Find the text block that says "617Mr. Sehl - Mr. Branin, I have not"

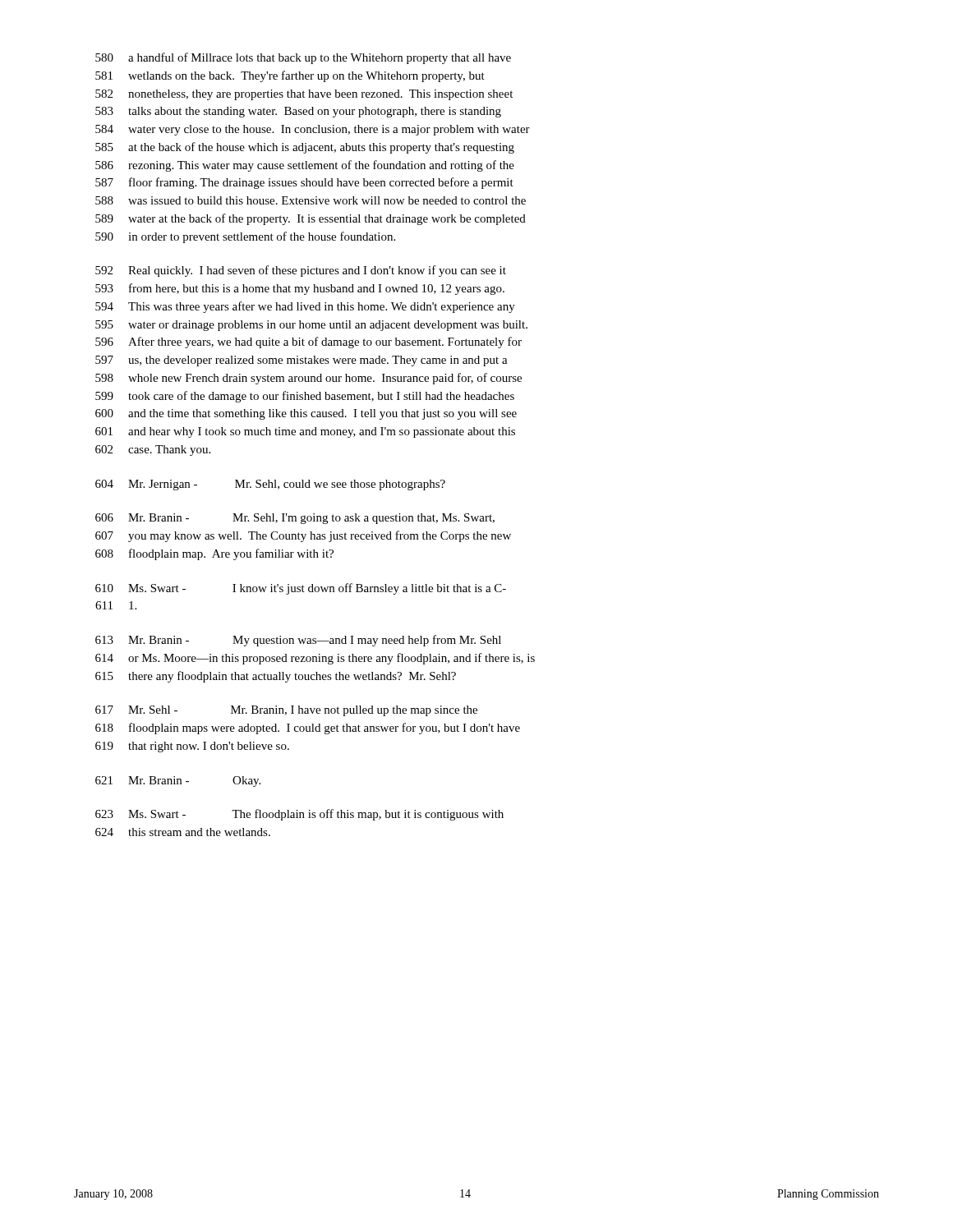pyautogui.click(x=476, y=728)
